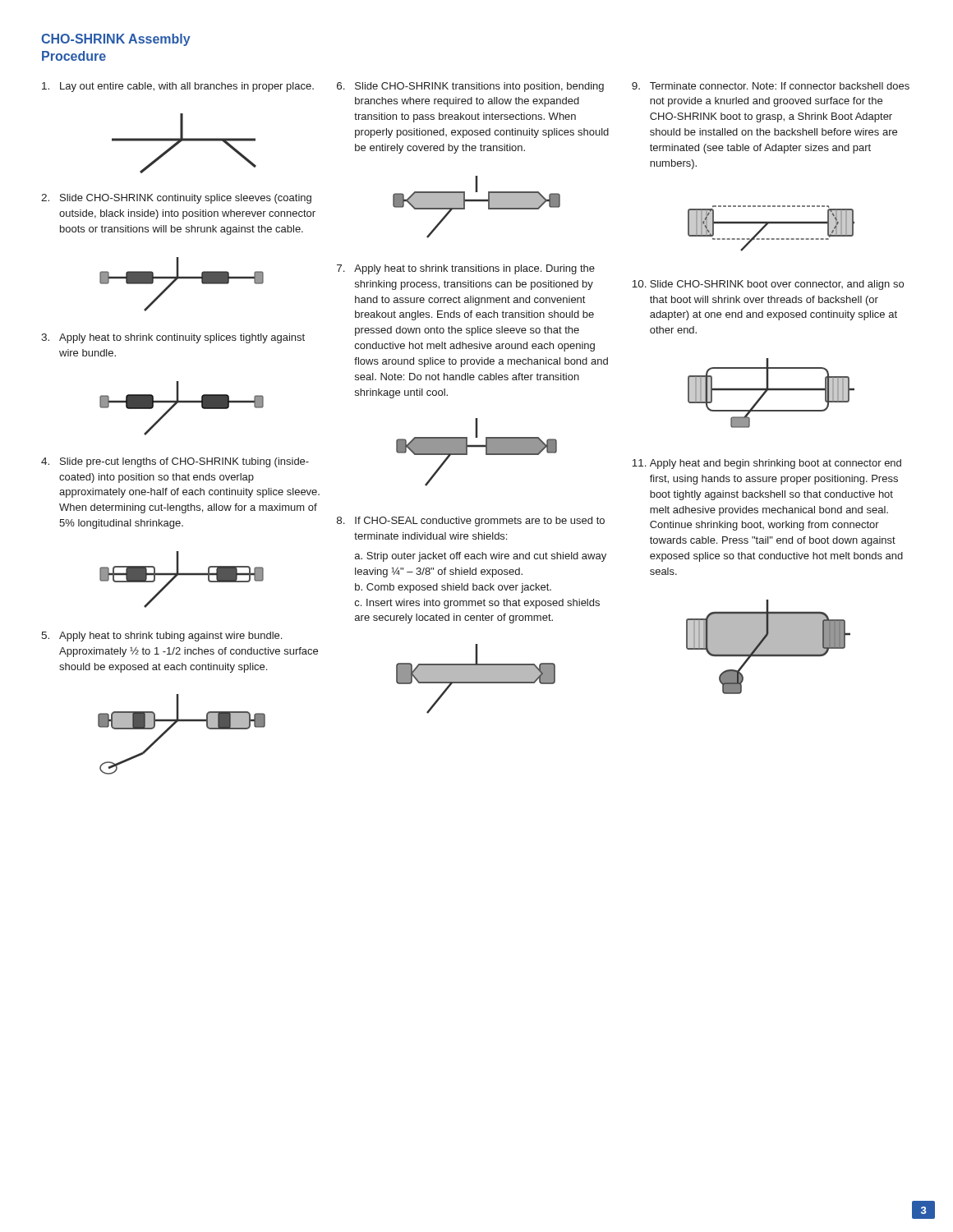This screenshot has width=953, height=1232.
Task: Navigate to the passage starting "Lay out entire cable, with all branches in"
Action: (x=178, y=86)
